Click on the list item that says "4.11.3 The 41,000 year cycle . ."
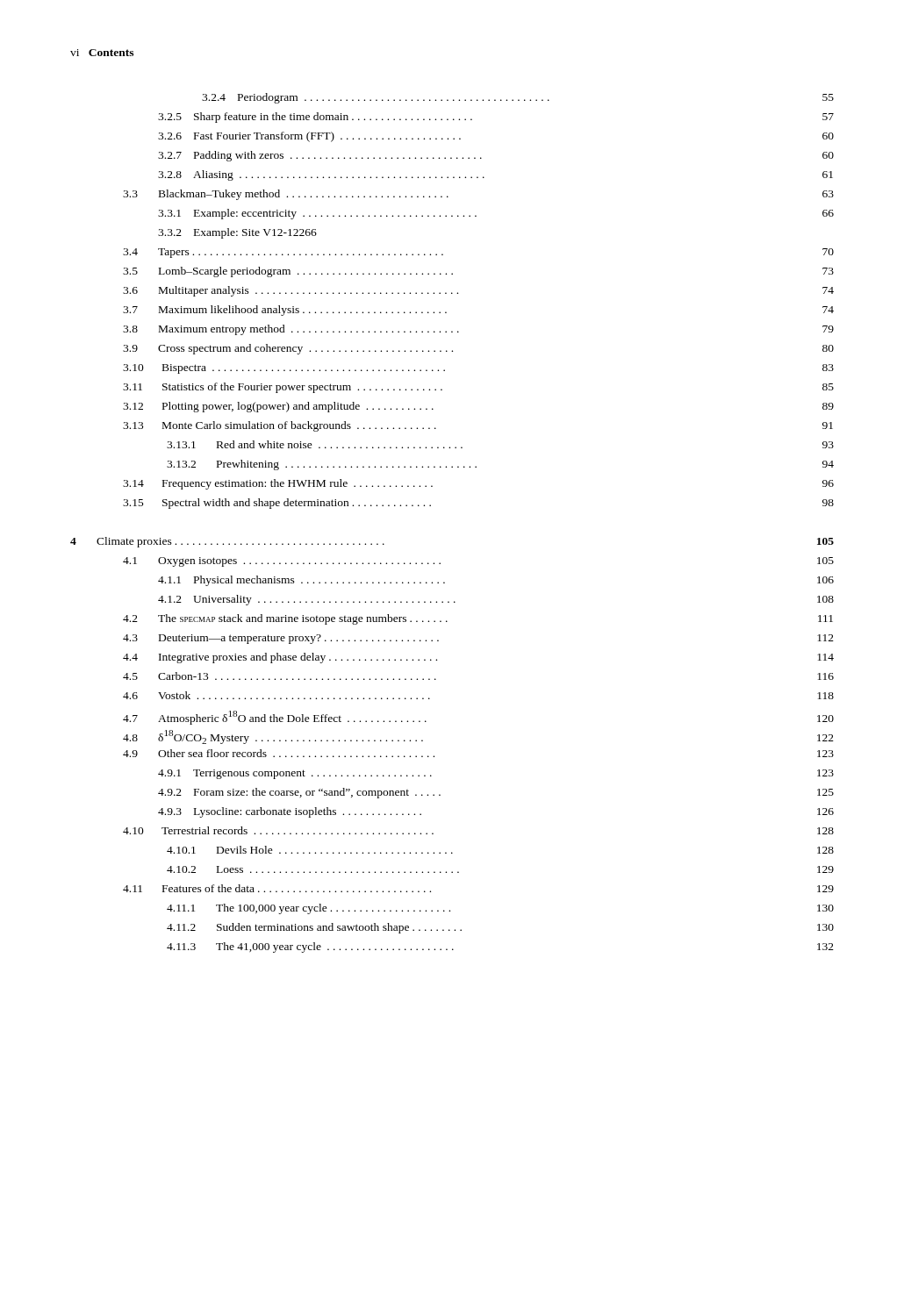 [179, 947]
